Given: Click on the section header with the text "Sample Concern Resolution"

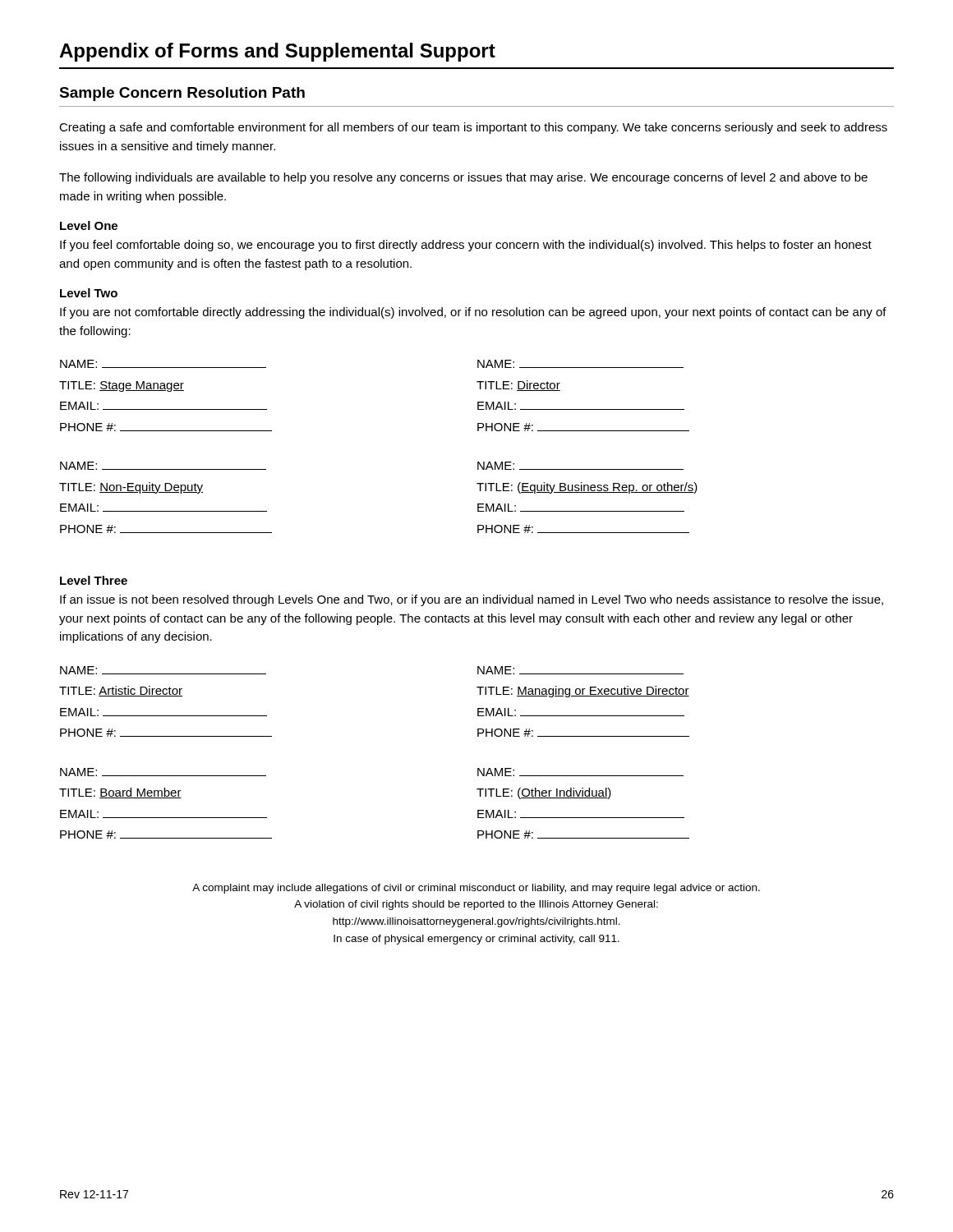Looking at the screenshot, I should tap(182, 94).
